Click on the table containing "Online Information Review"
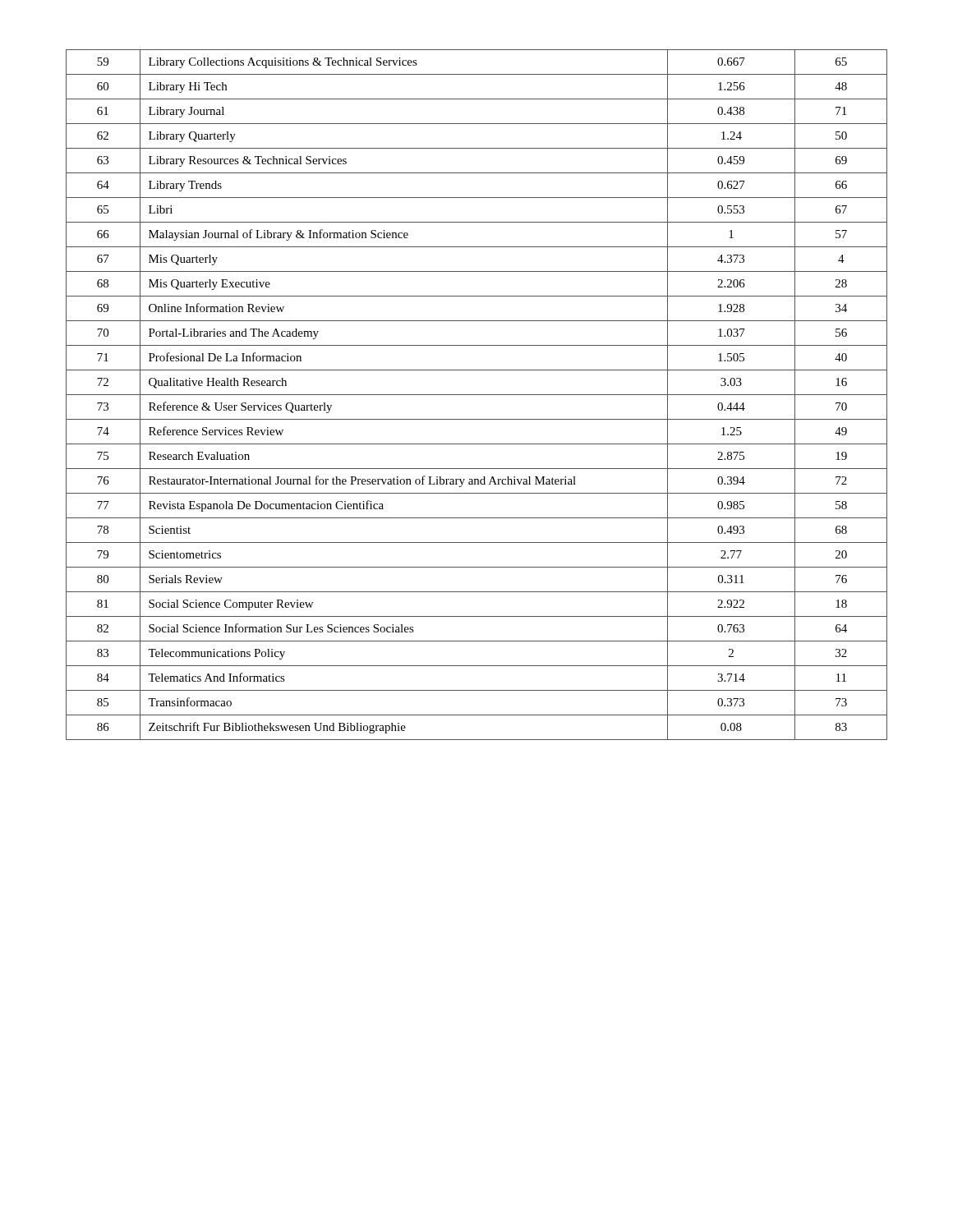 [476, 395]
